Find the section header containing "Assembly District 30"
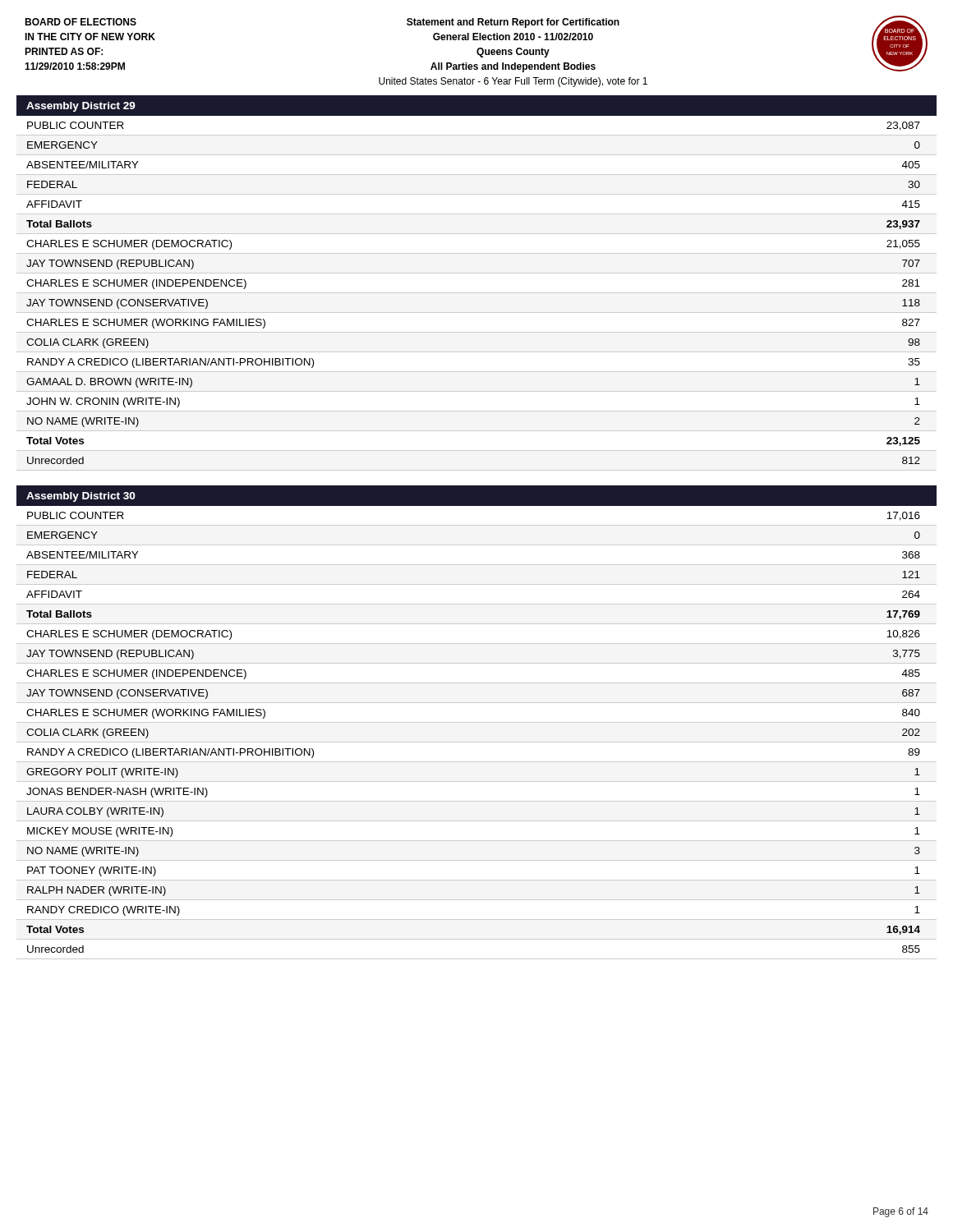The height and width of the screenshot is (1232, 953). click(x=81, y=496)
